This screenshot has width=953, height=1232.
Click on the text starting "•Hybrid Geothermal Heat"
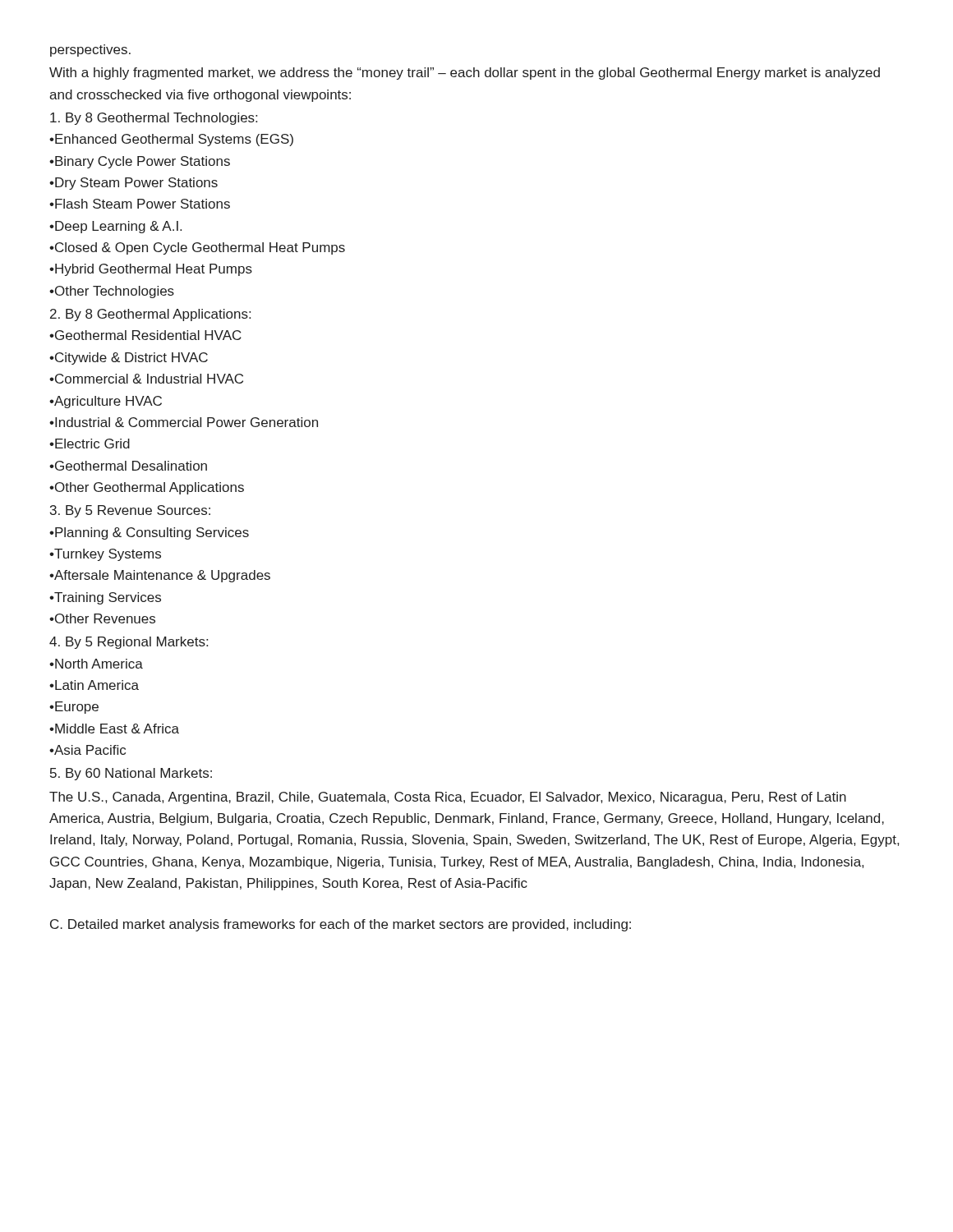coord(151,269)
